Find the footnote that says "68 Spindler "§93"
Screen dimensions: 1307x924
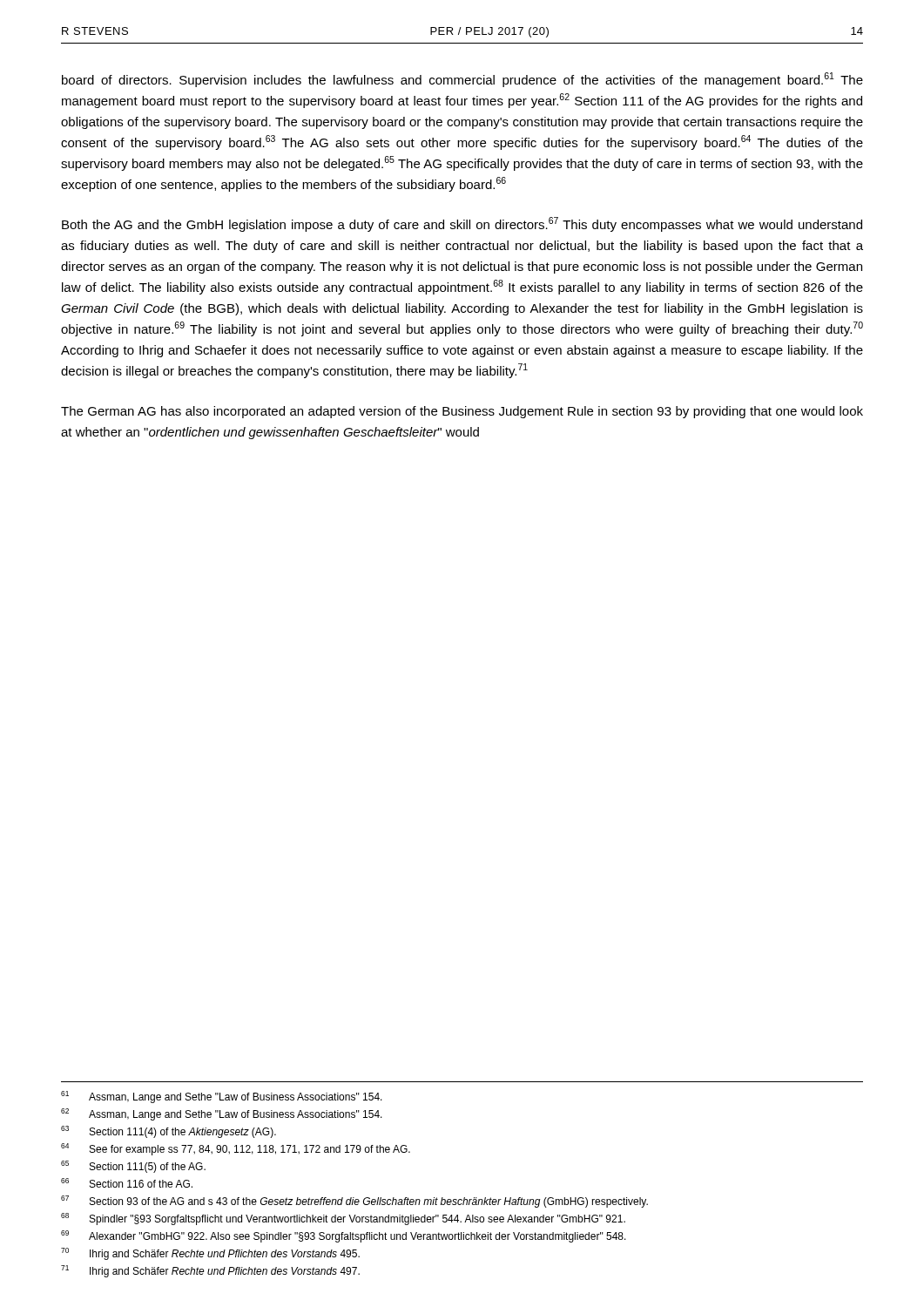point(462,1219)
